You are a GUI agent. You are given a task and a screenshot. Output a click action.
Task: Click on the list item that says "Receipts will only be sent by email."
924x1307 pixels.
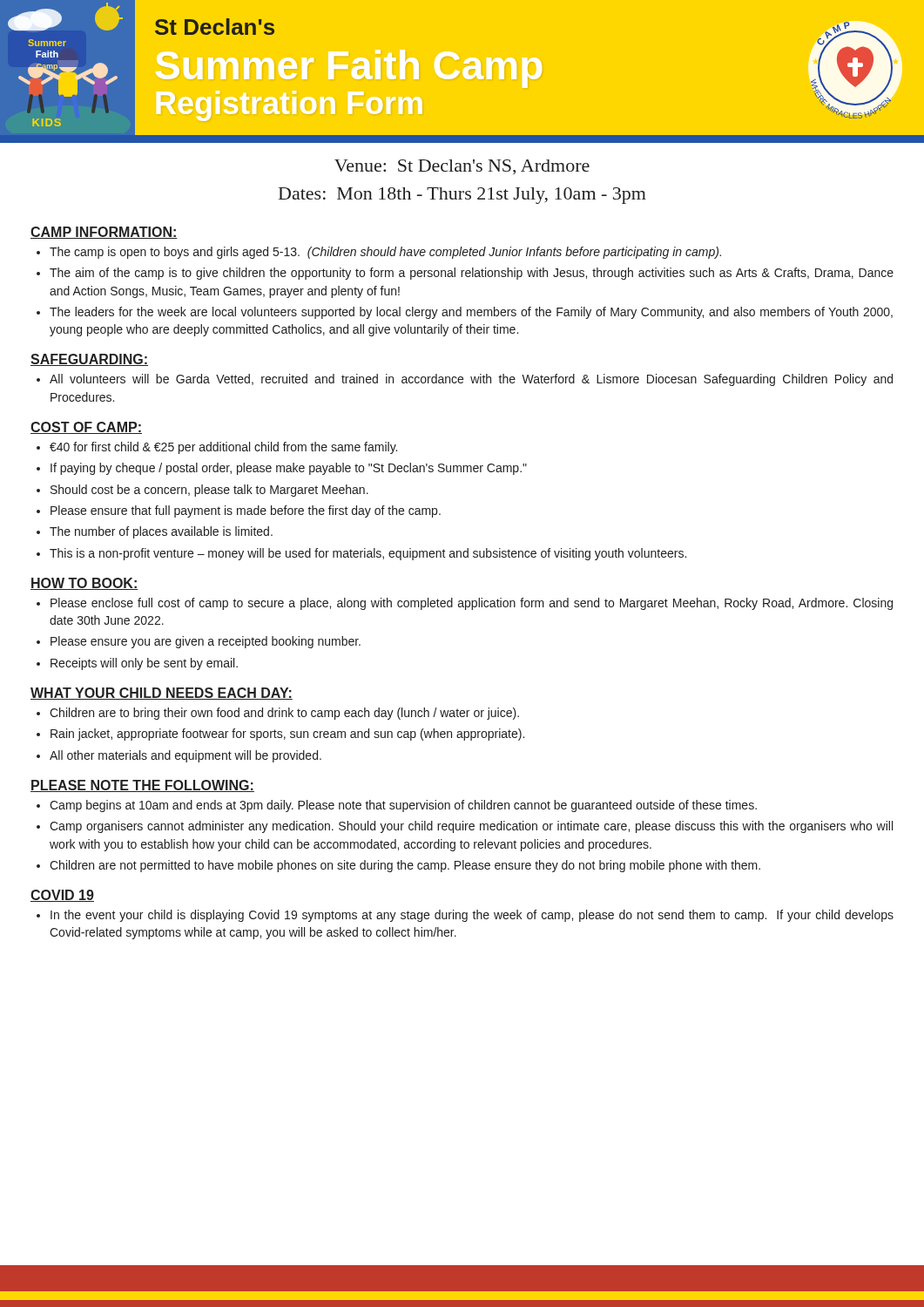pos(144,663)
